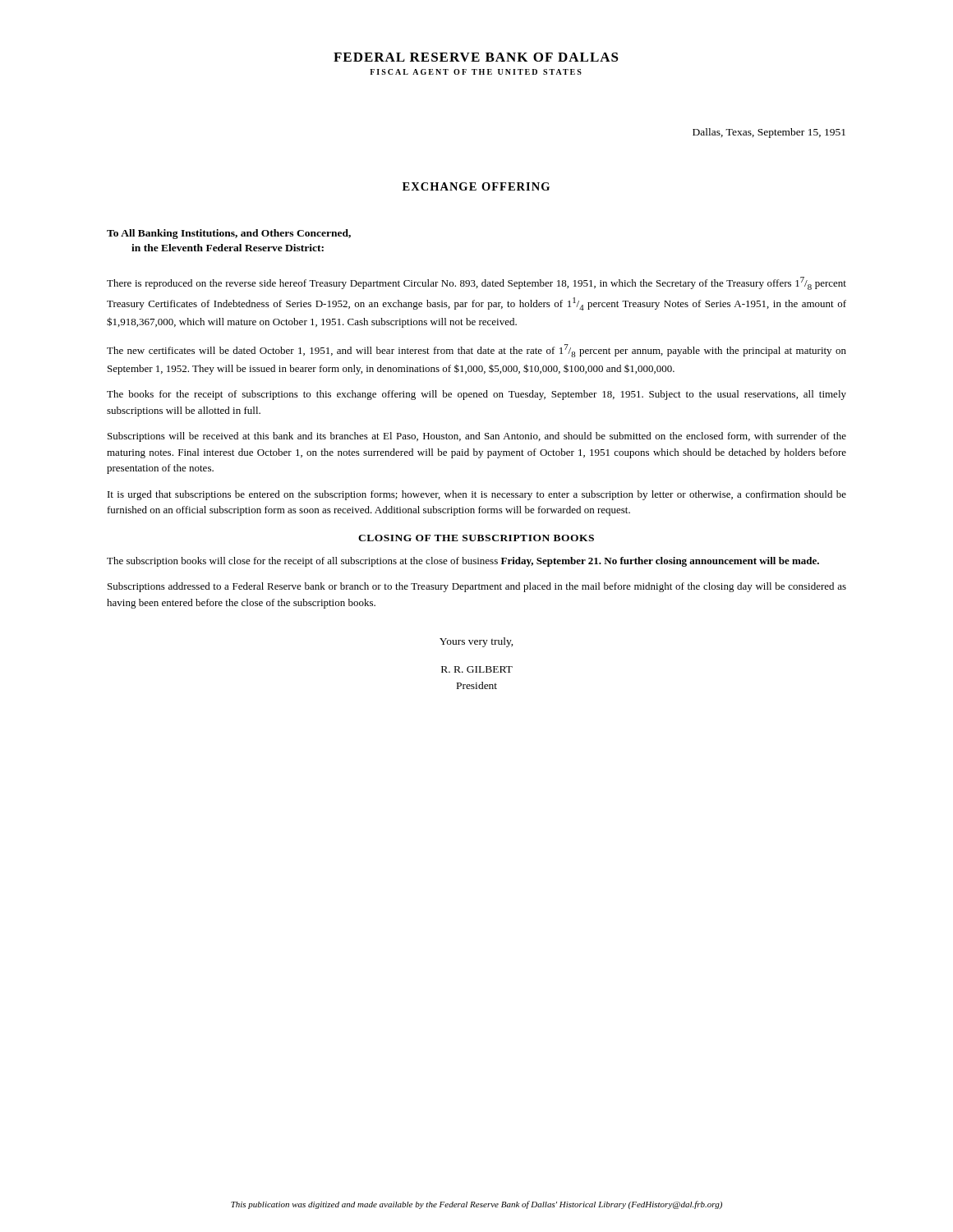Click the passage that begins "The subscription books will close for the"

point(463,561)
